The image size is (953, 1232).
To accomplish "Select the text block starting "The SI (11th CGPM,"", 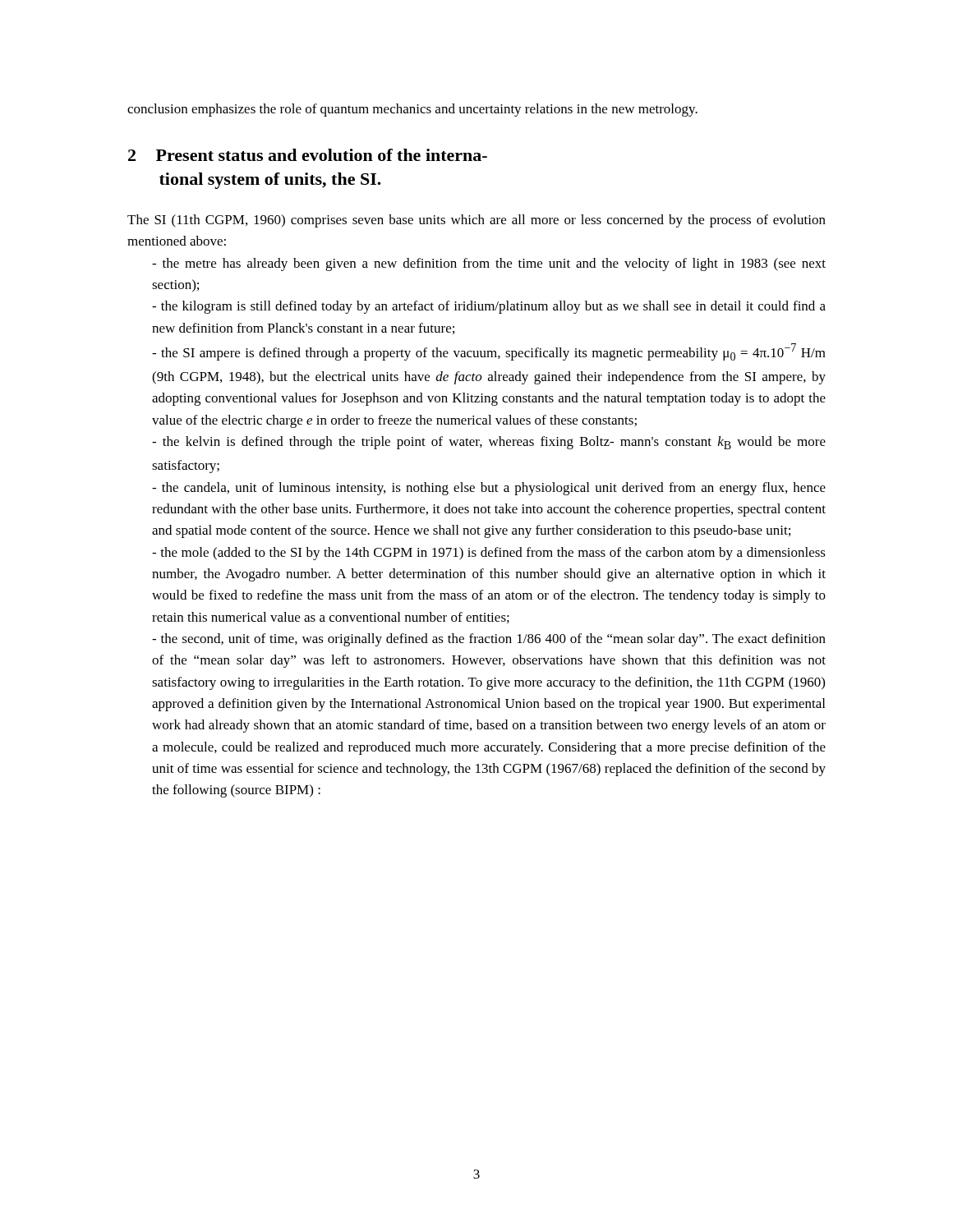I will click(x=476, y=230).
